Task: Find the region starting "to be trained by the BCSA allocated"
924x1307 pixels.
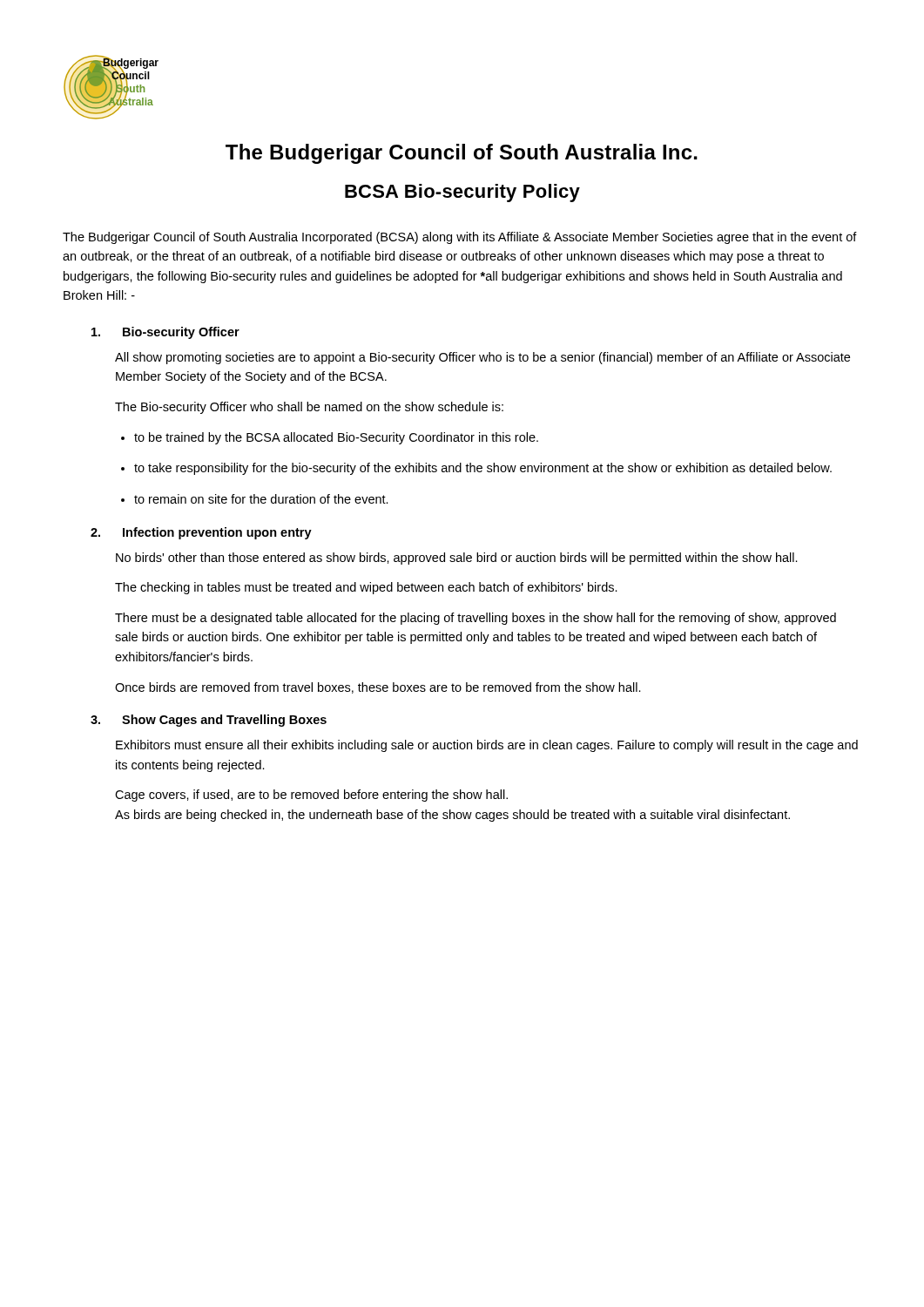Action: 337,437
